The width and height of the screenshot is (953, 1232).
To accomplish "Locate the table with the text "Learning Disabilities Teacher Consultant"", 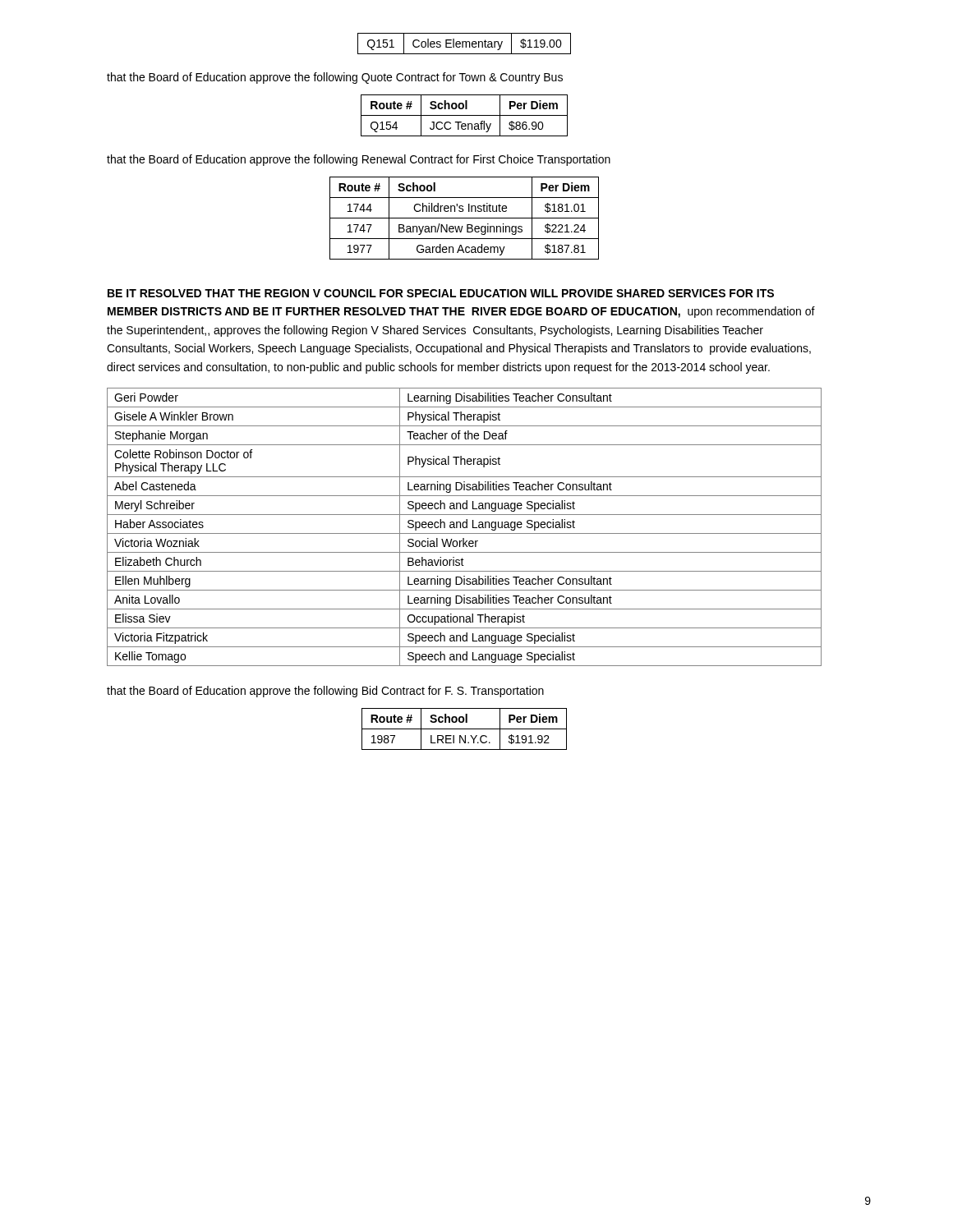I will [x=464, y=527].
